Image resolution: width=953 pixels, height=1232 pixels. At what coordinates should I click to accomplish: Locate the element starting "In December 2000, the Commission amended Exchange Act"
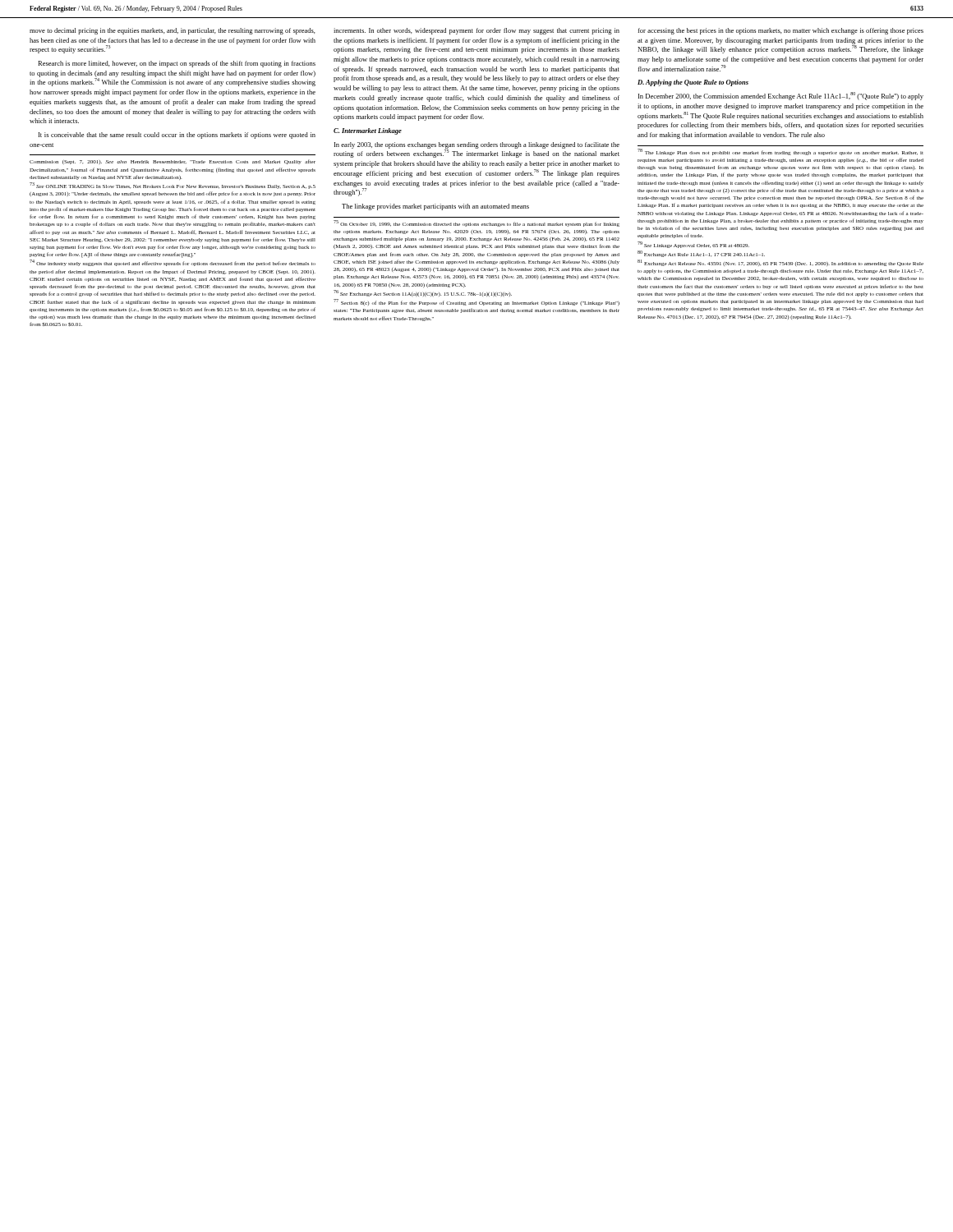coord(781,116)
